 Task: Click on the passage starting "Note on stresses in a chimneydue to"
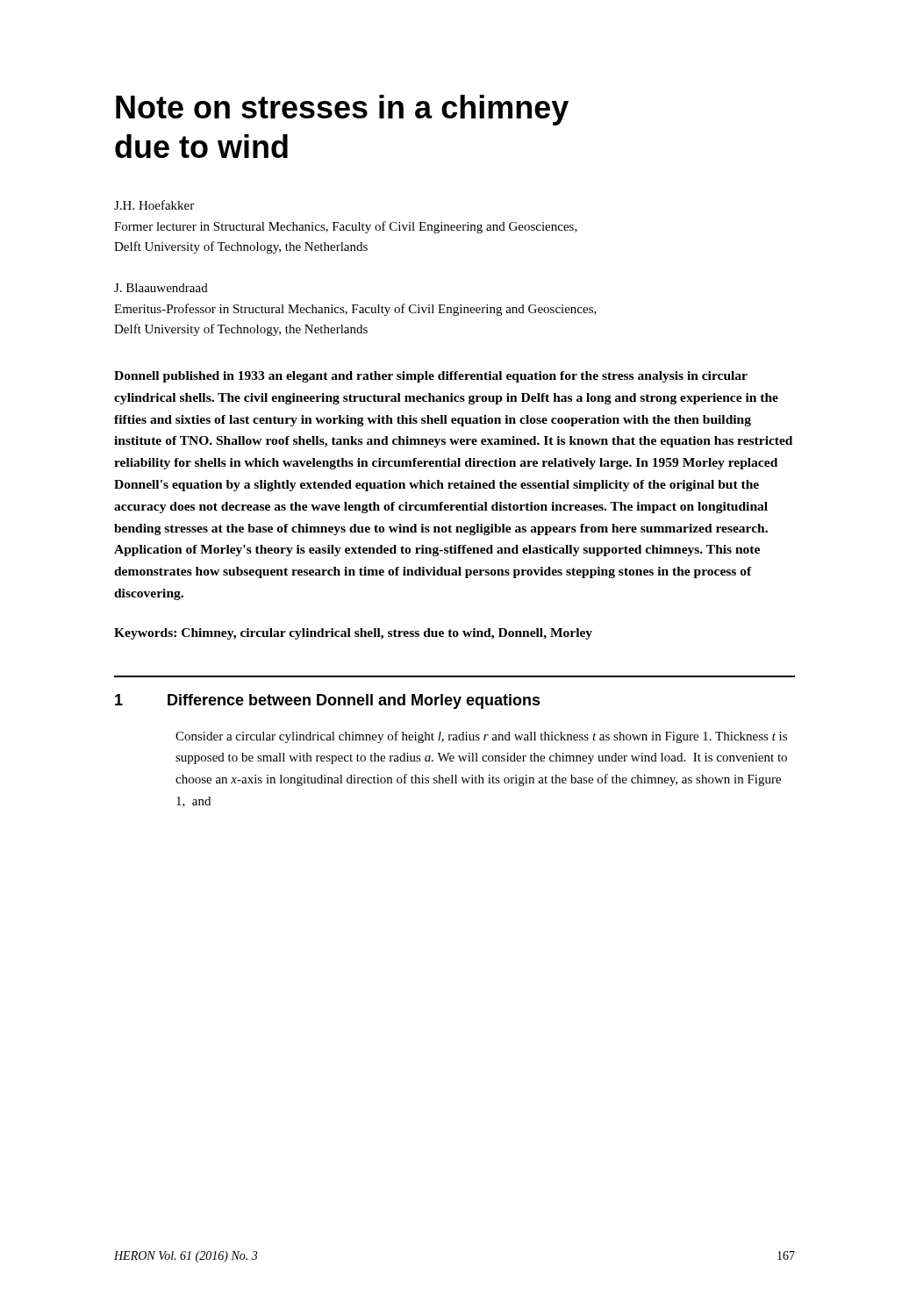pyautogui.click(x=341, y=127)
